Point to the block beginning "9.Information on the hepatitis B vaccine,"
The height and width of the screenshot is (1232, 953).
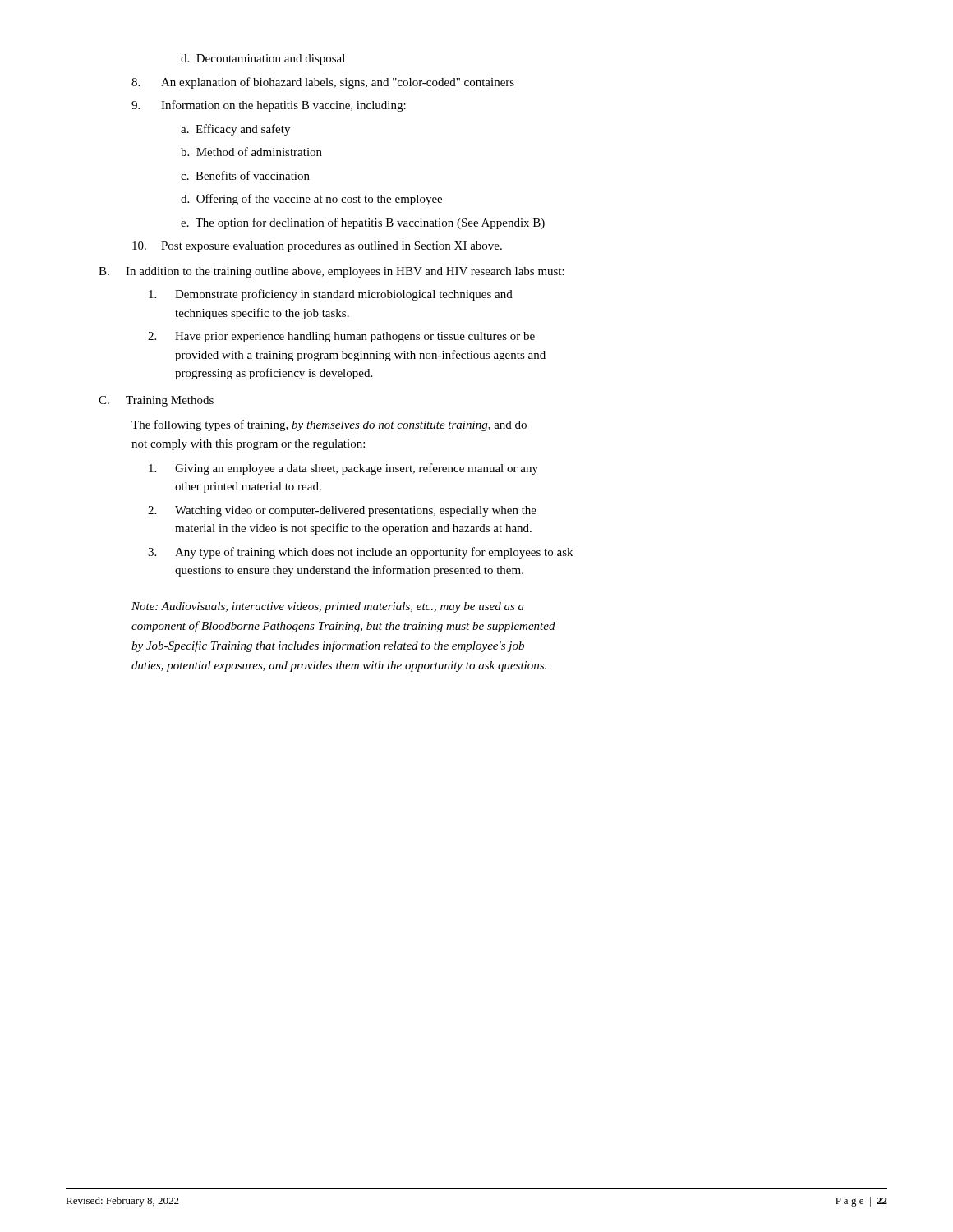pos(269,105)
